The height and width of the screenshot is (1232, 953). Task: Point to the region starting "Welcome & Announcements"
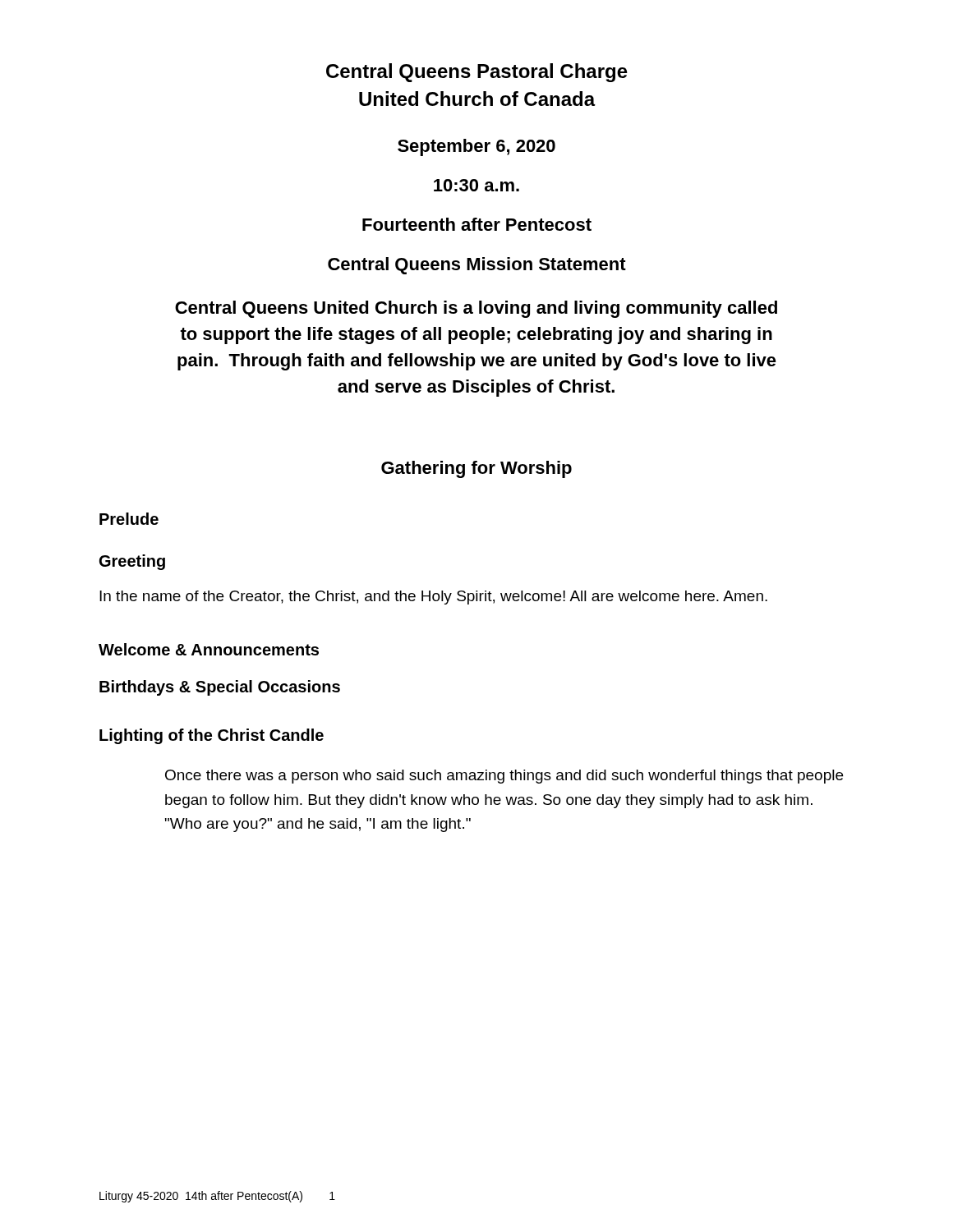tap(209, 650)
